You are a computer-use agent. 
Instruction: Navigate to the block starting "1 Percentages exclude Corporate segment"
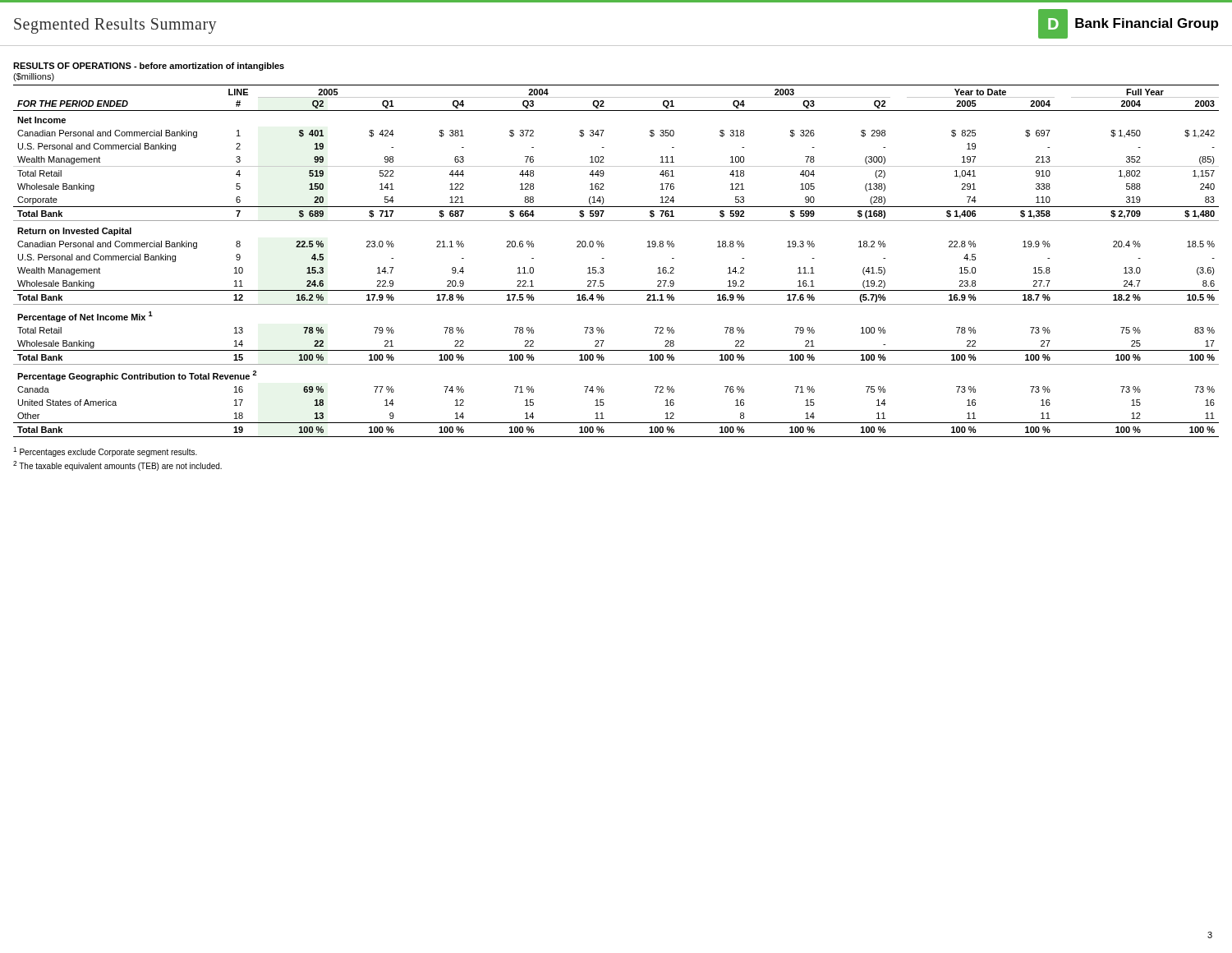(105, 451)
